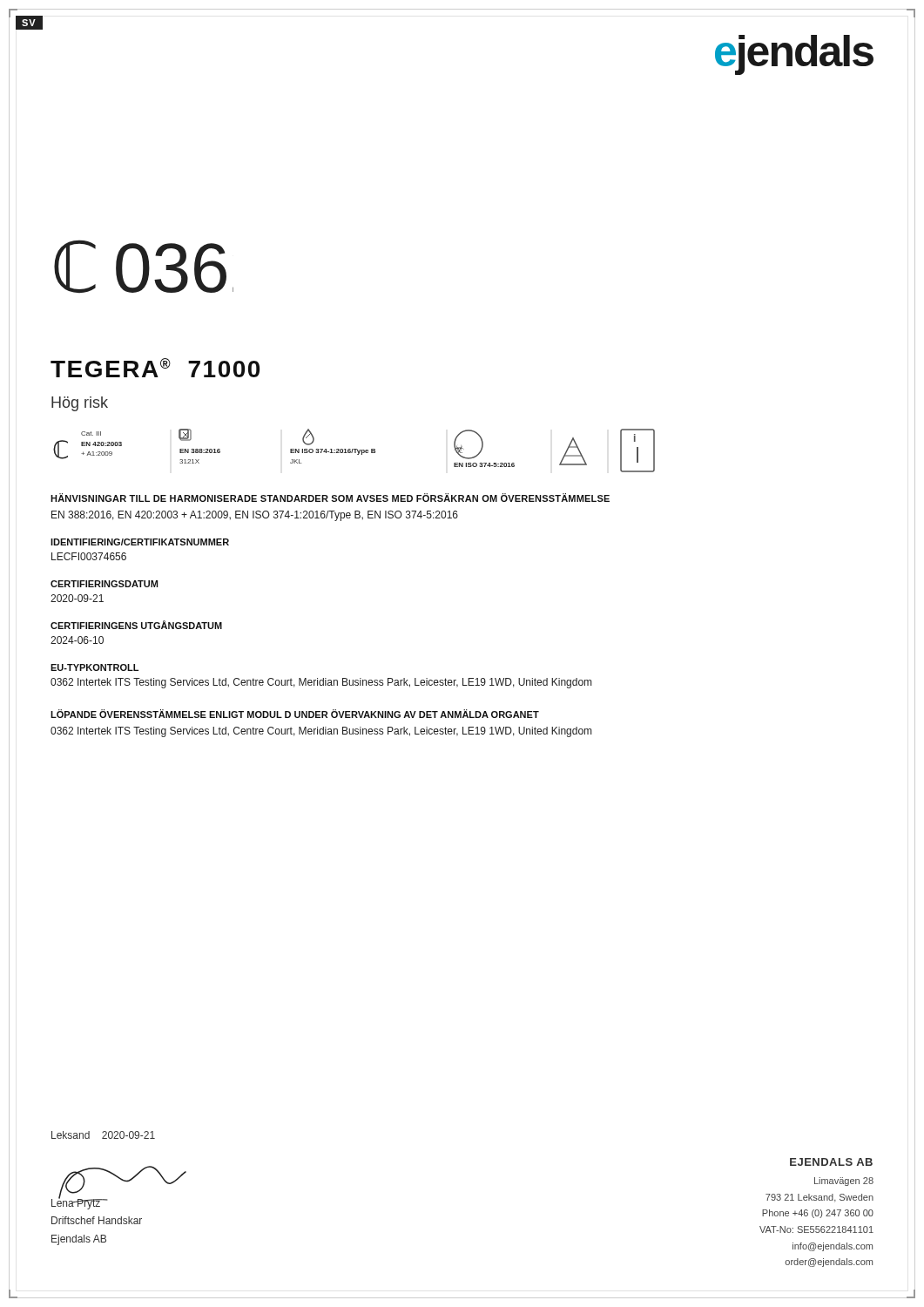Locate the section header with the text "LÖPANDE ÖVERENSSTÄMMELSE ENLIGT"
The width and height of the screenshot is (924, 1307).
tap(295, 715)
